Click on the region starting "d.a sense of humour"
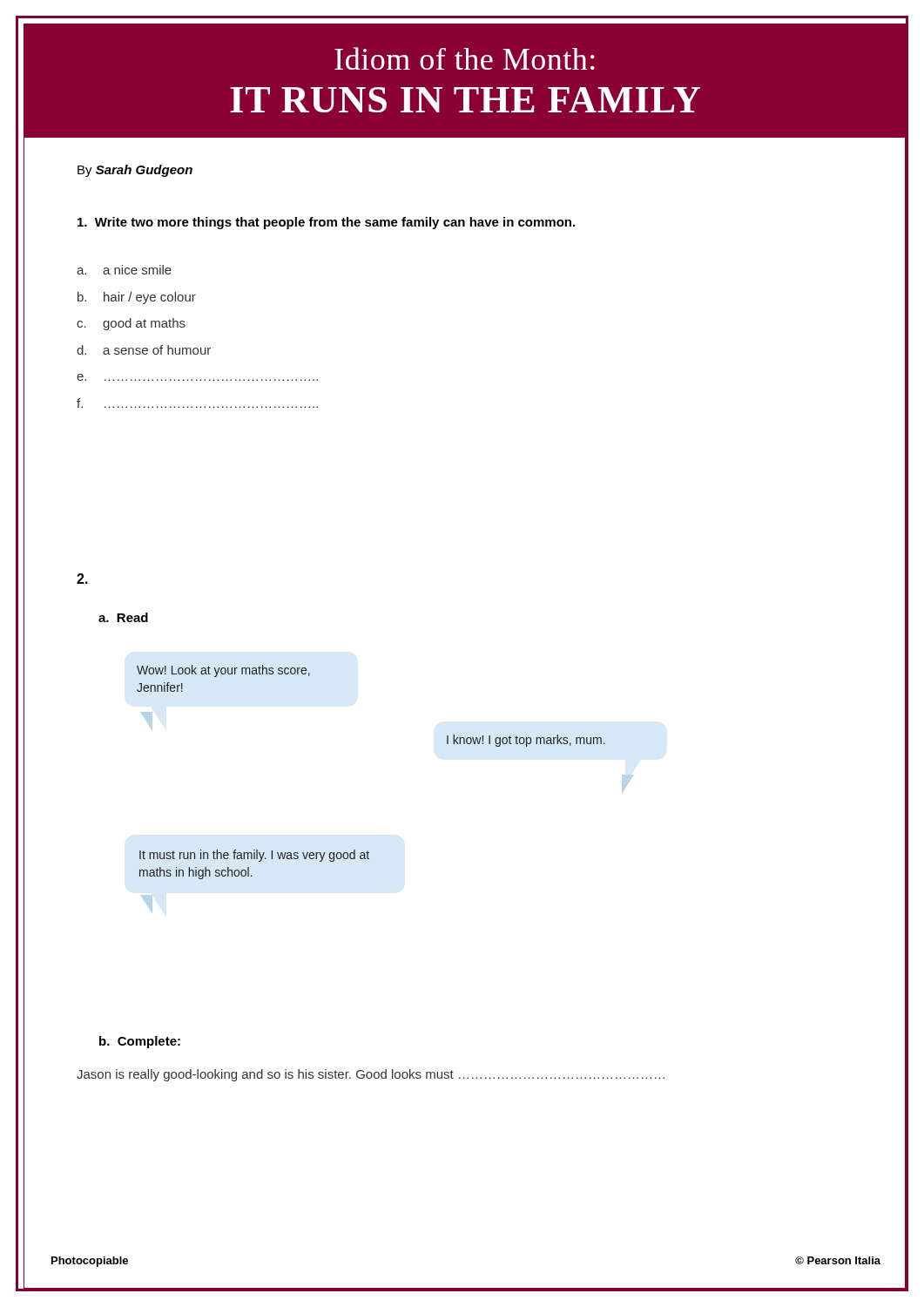Image resolution: width=924 pixels, height=1307 pixels. point(144,350)
